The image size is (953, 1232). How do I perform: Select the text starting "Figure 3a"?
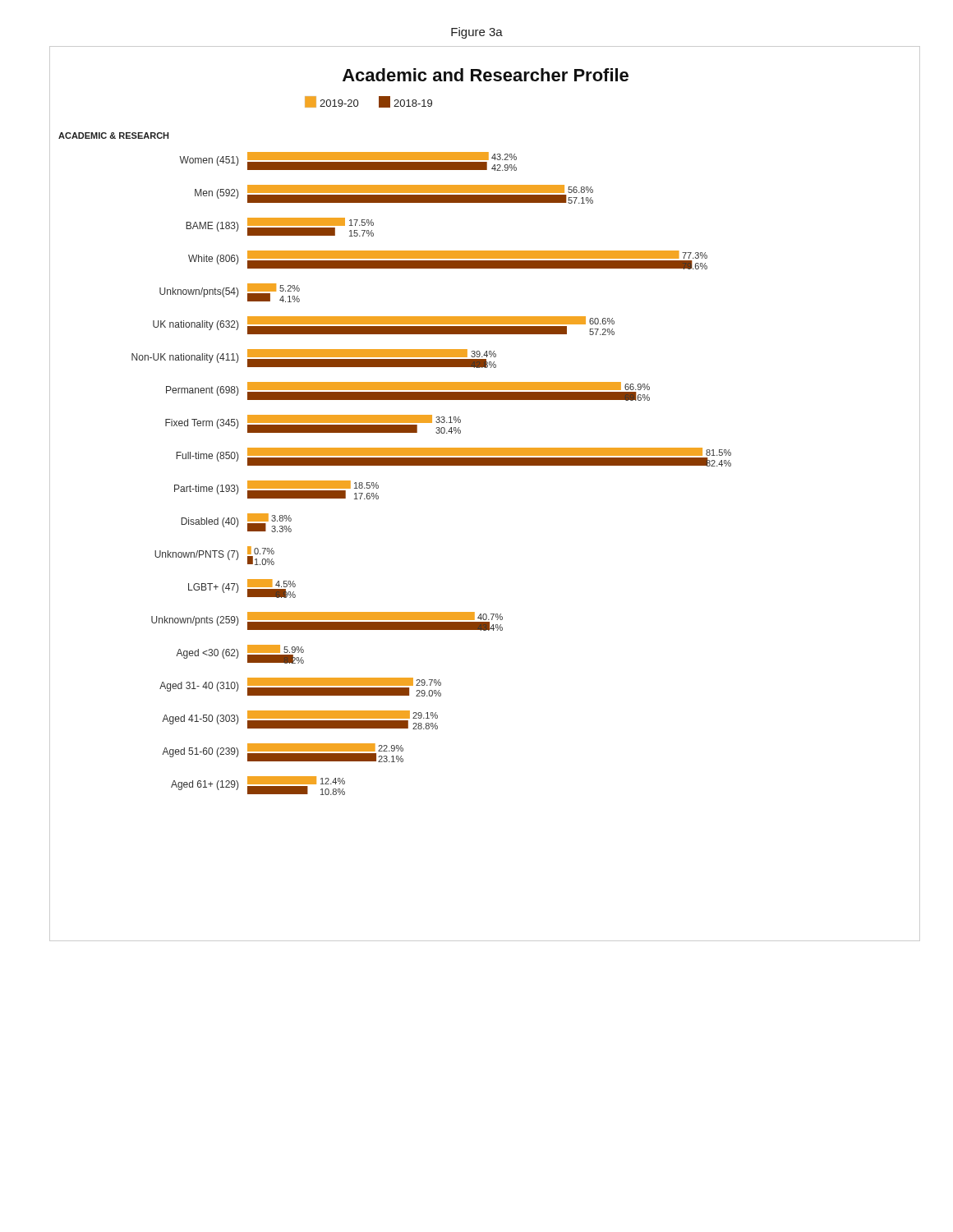click(476, 32)
